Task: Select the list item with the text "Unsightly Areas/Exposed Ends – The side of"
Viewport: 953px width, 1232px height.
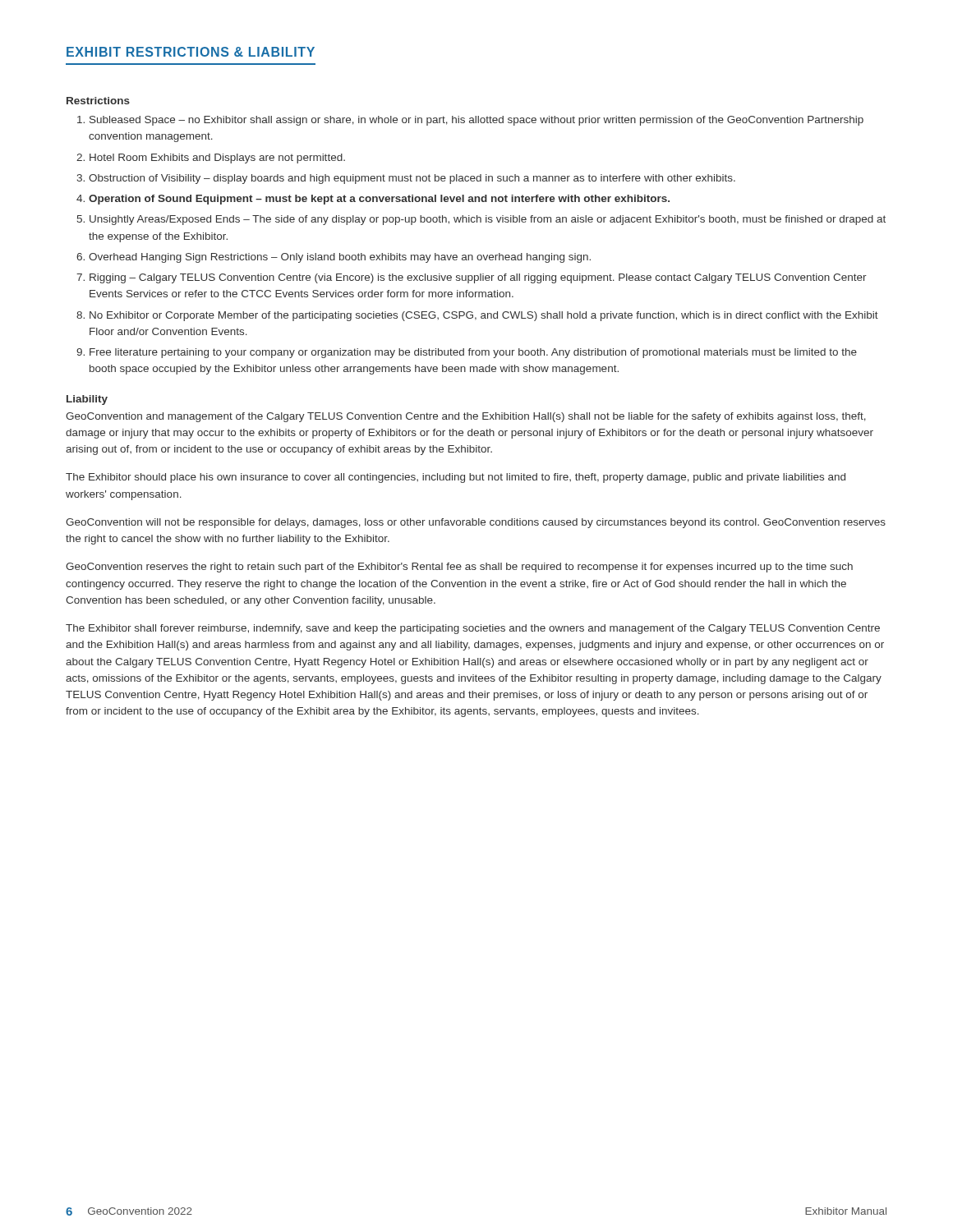Action: [487, 227]
